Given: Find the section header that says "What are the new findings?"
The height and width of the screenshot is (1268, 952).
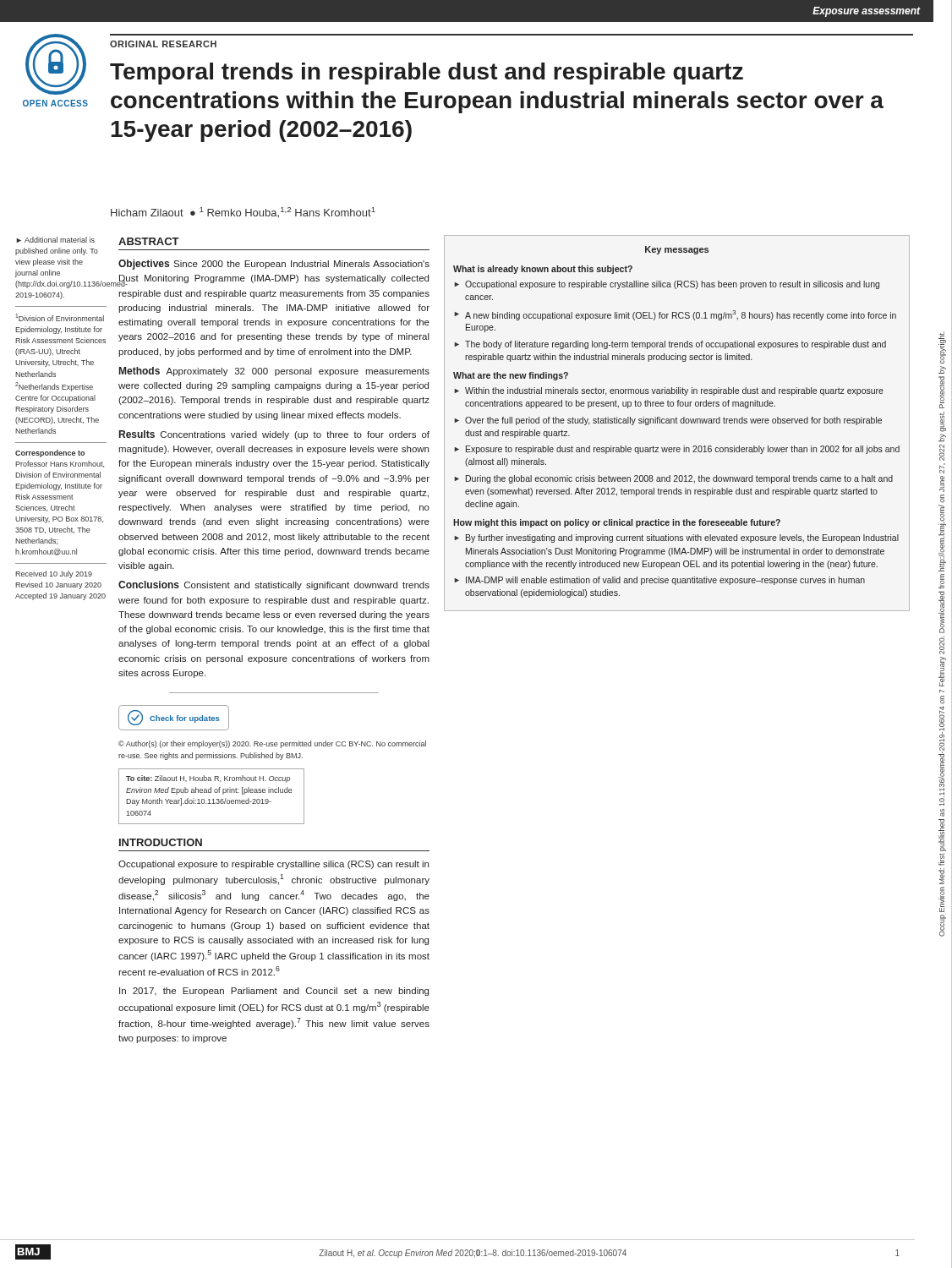Looking at the screenshot, I should (511, 375).
